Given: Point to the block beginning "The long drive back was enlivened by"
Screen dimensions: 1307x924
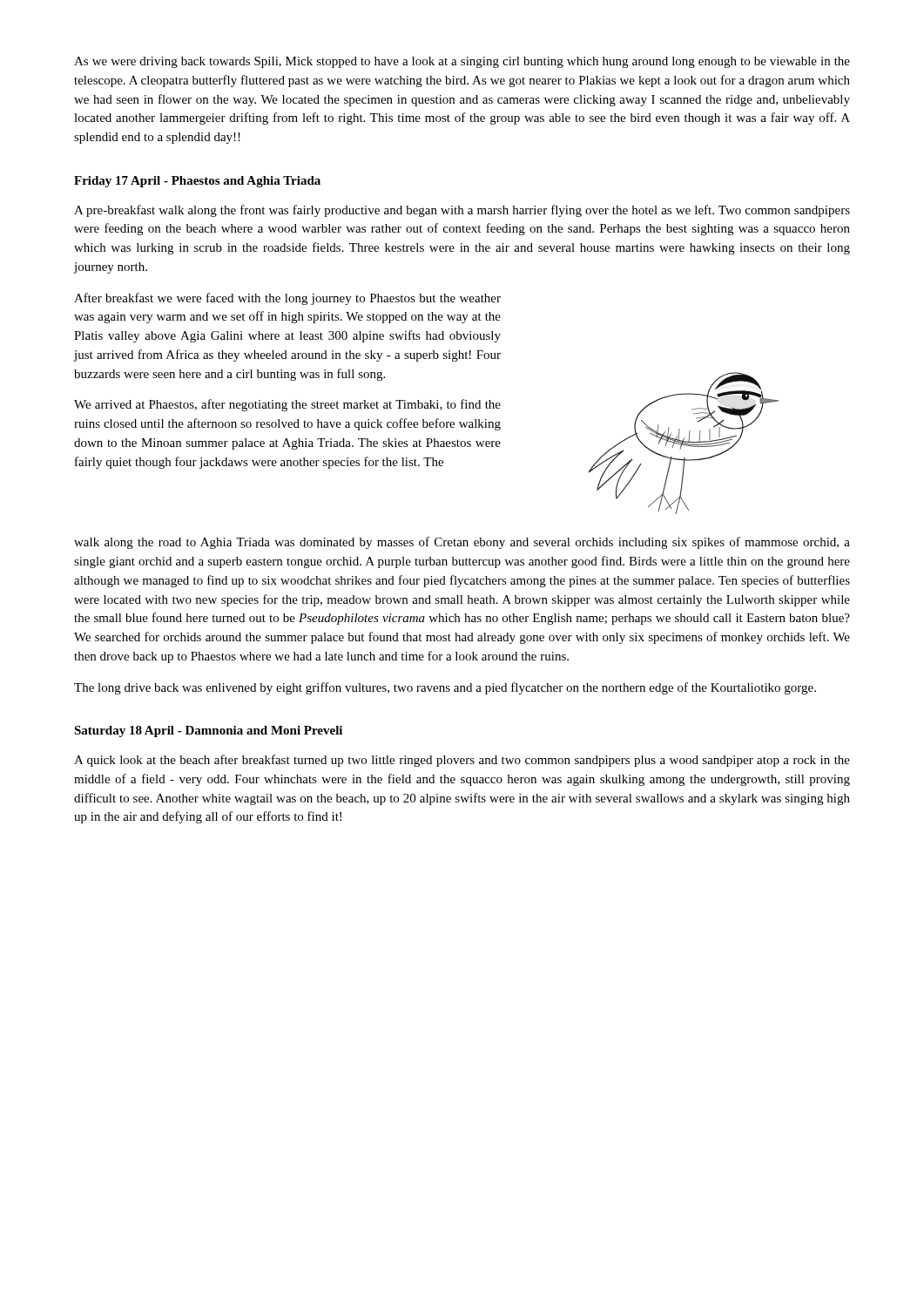Looking at the screenshot, I should (x=445, y=687).
